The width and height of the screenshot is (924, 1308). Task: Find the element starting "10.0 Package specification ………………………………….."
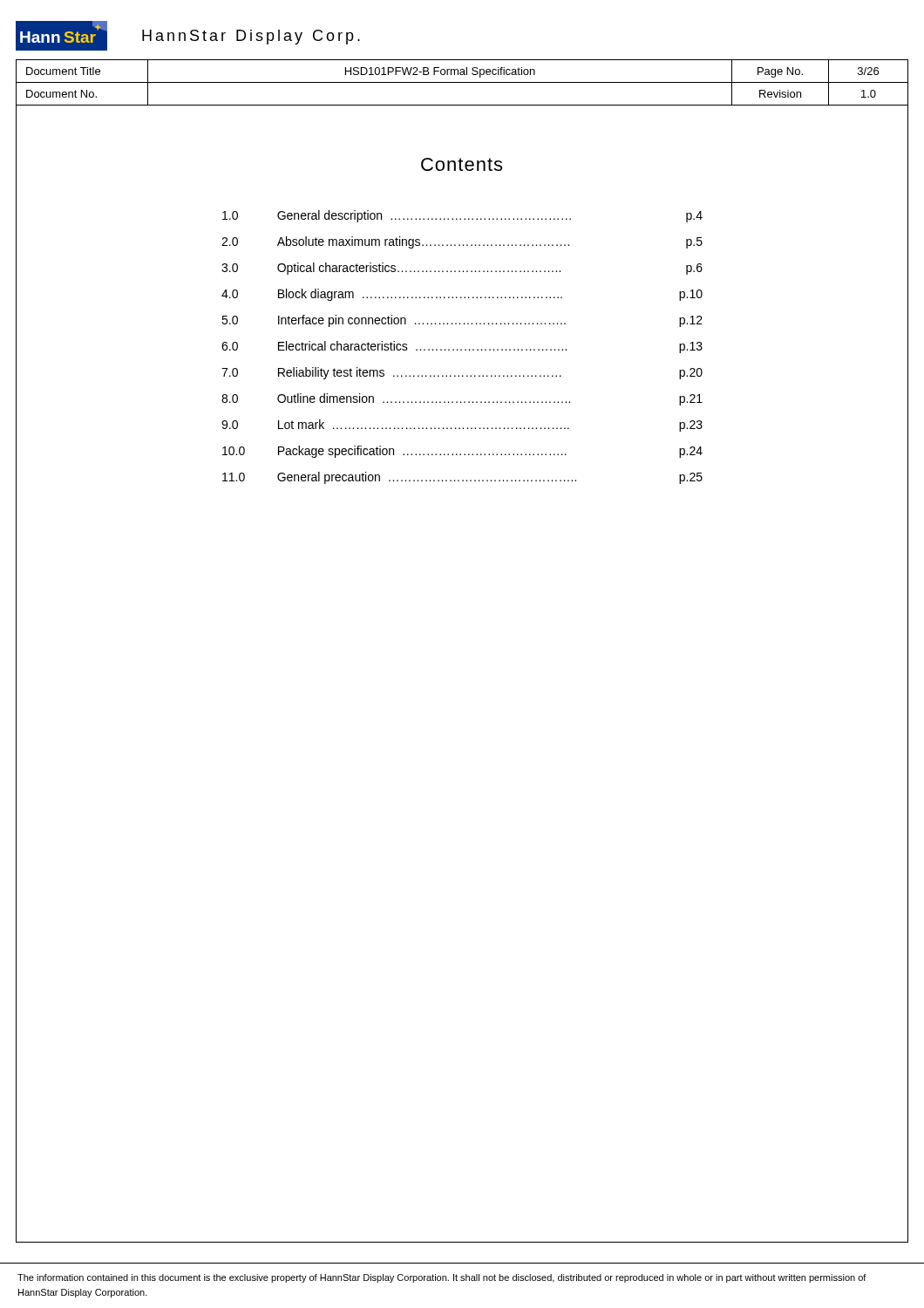pyautogui.click(x=462, y=451)
